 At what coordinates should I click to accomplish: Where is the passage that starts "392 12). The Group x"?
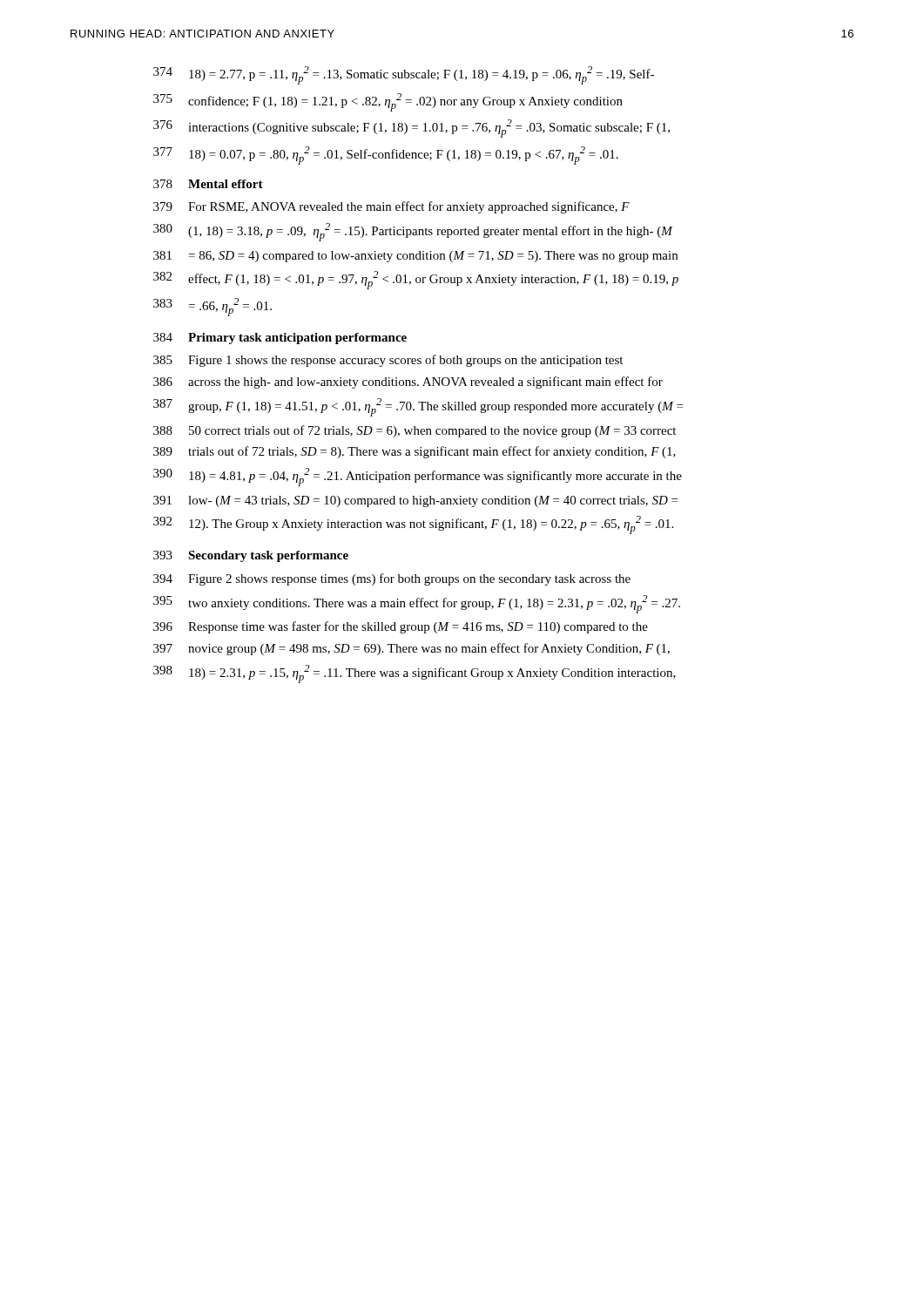click(484, 524)
